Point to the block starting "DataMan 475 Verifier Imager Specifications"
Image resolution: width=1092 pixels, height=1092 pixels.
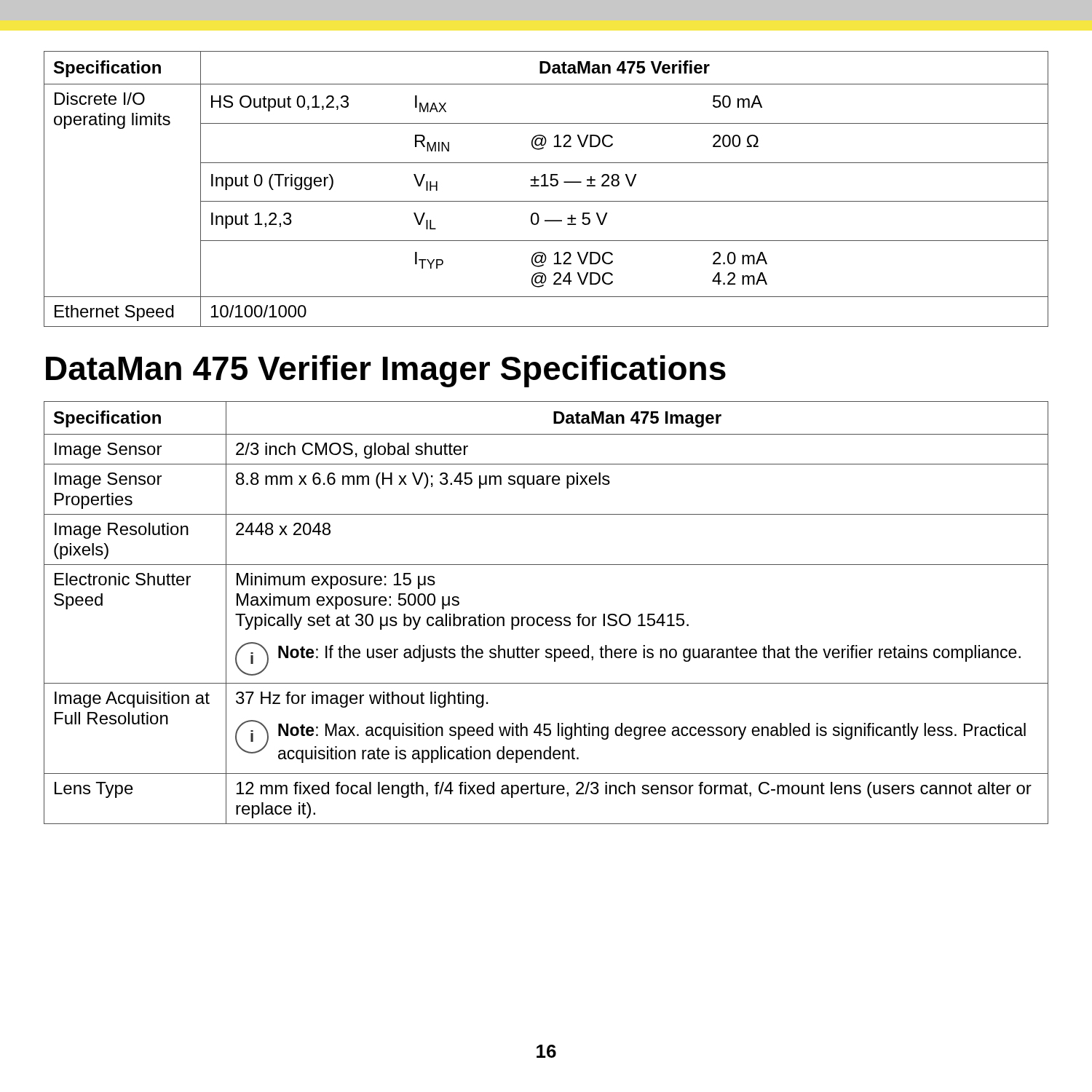coord(385,368)
